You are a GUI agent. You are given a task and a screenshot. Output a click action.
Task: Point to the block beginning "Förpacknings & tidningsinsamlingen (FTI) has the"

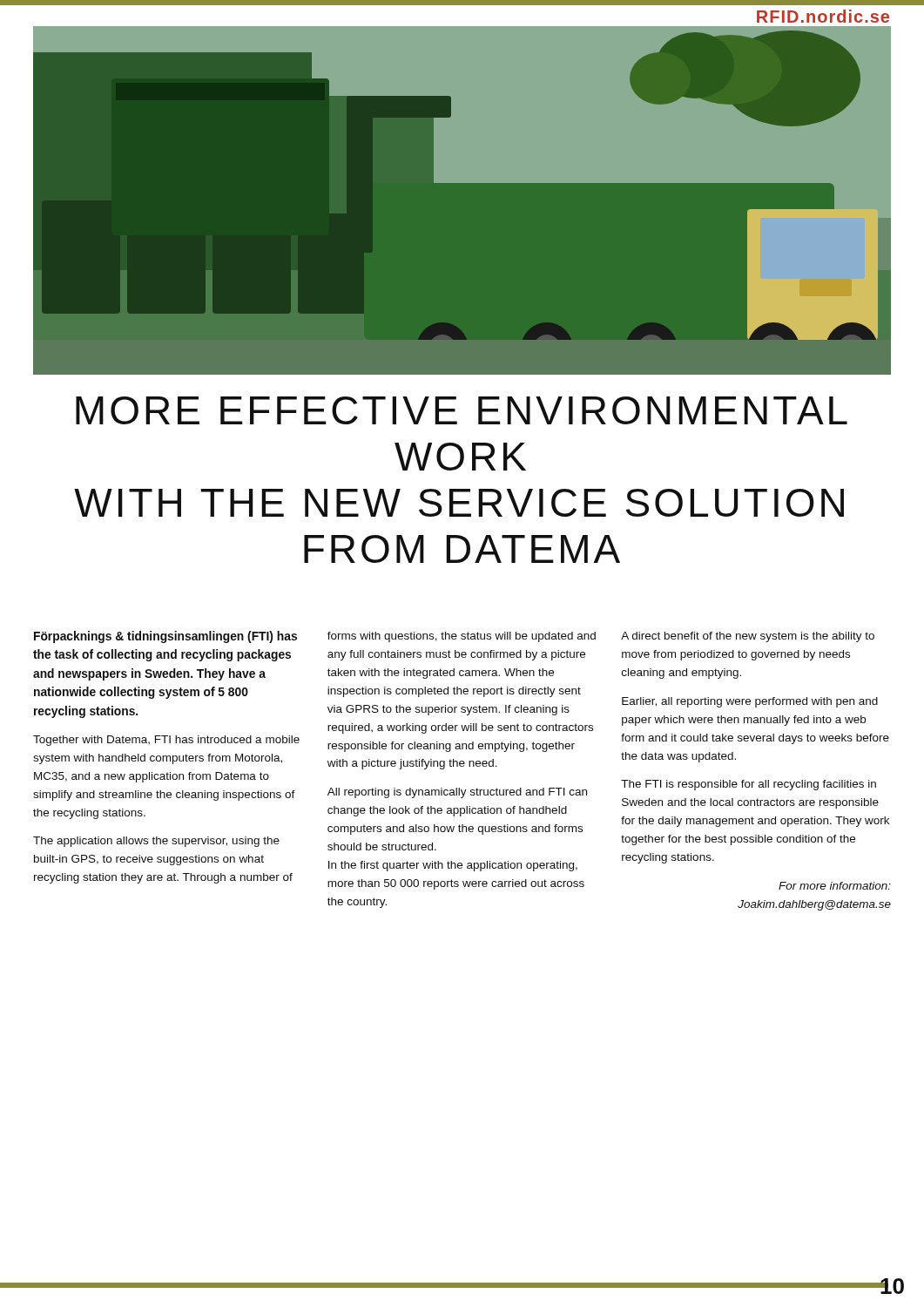tap(168, 757)
